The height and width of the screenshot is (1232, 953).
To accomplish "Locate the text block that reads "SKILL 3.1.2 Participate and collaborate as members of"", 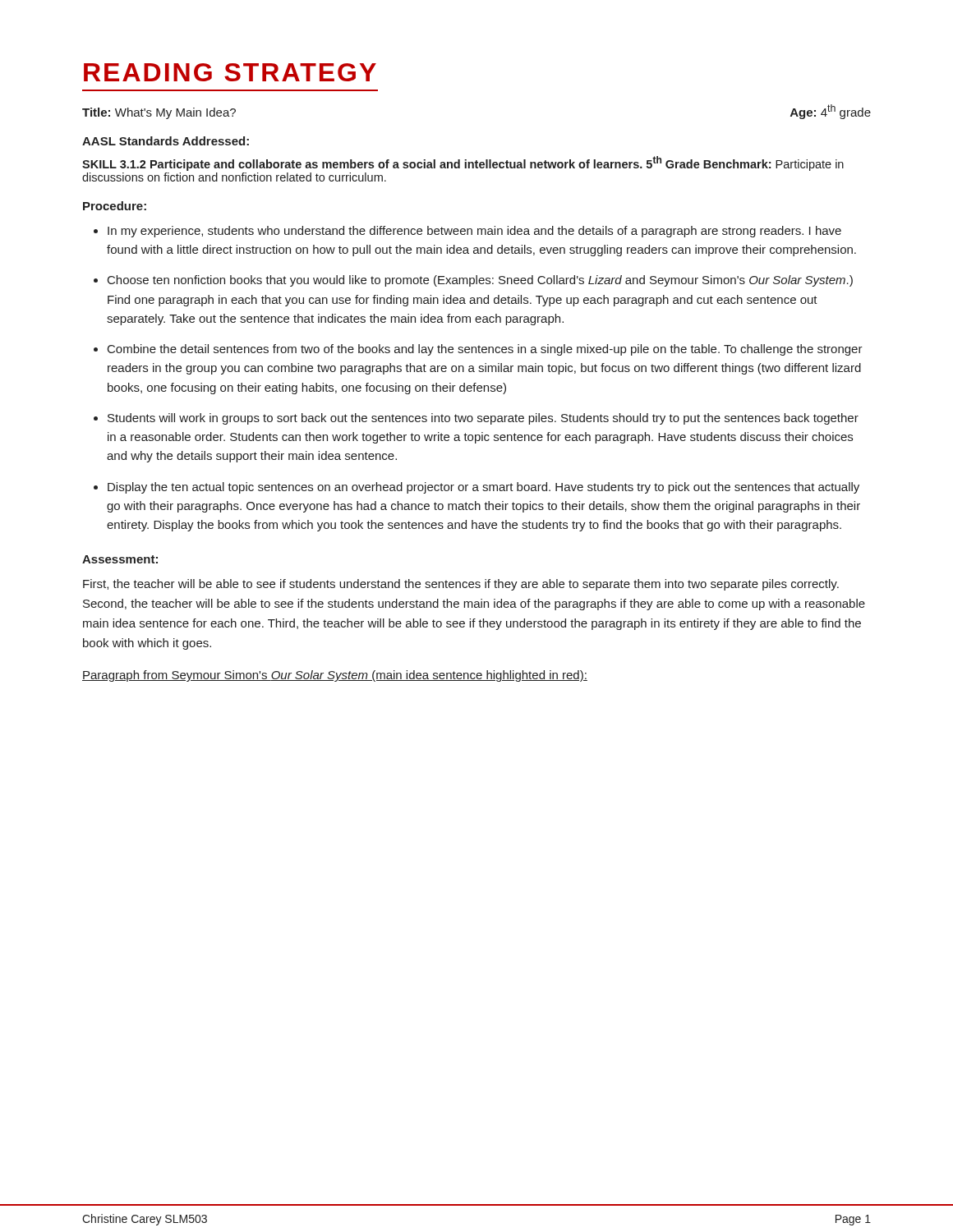I will pyautogui.click(x=476, y=169).
